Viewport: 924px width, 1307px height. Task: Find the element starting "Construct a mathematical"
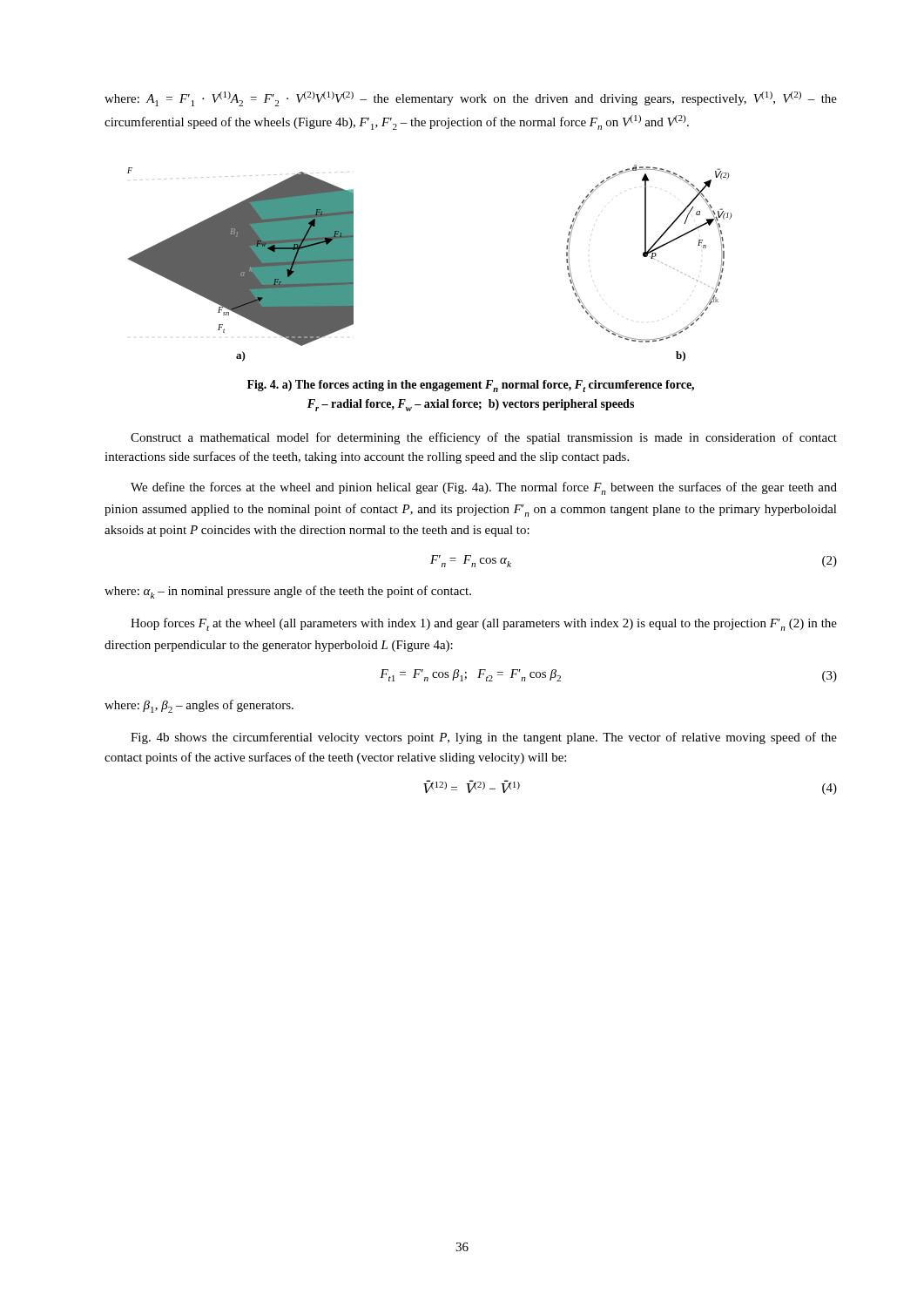click(471, 447)
